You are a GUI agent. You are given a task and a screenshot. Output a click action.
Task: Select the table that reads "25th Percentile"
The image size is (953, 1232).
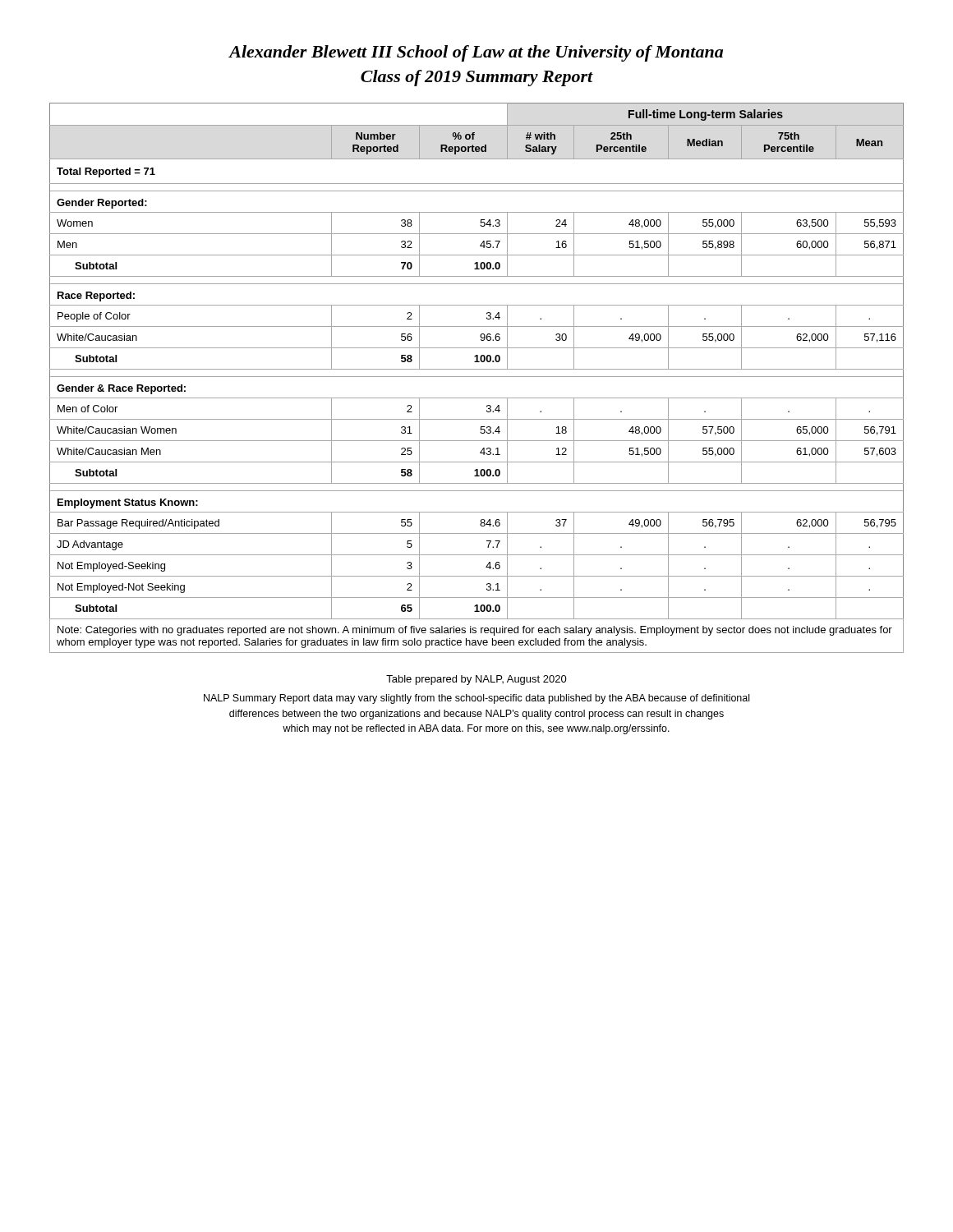(x=476, y=378)
